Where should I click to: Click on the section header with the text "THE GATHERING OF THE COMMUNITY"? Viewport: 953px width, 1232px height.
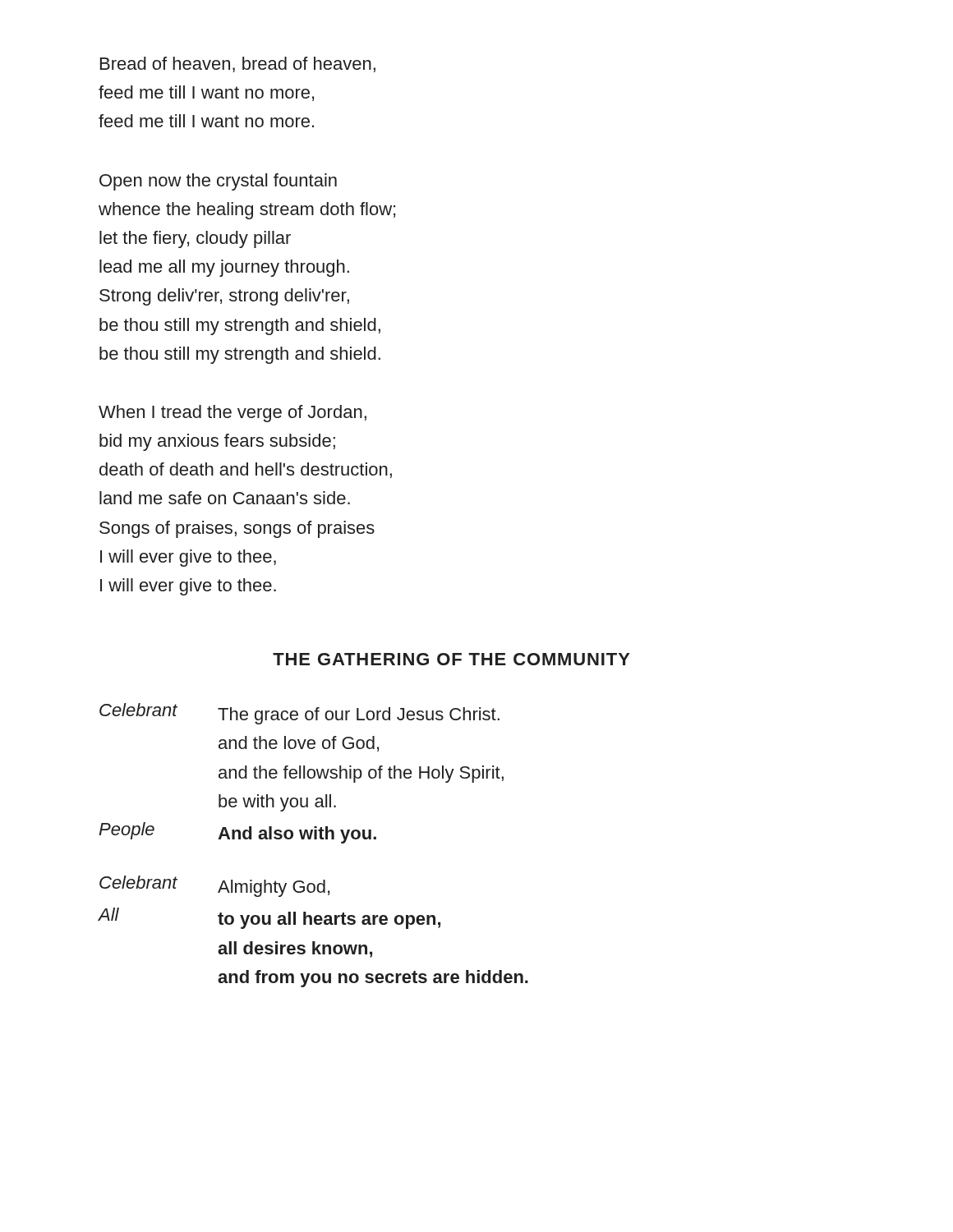452,659
